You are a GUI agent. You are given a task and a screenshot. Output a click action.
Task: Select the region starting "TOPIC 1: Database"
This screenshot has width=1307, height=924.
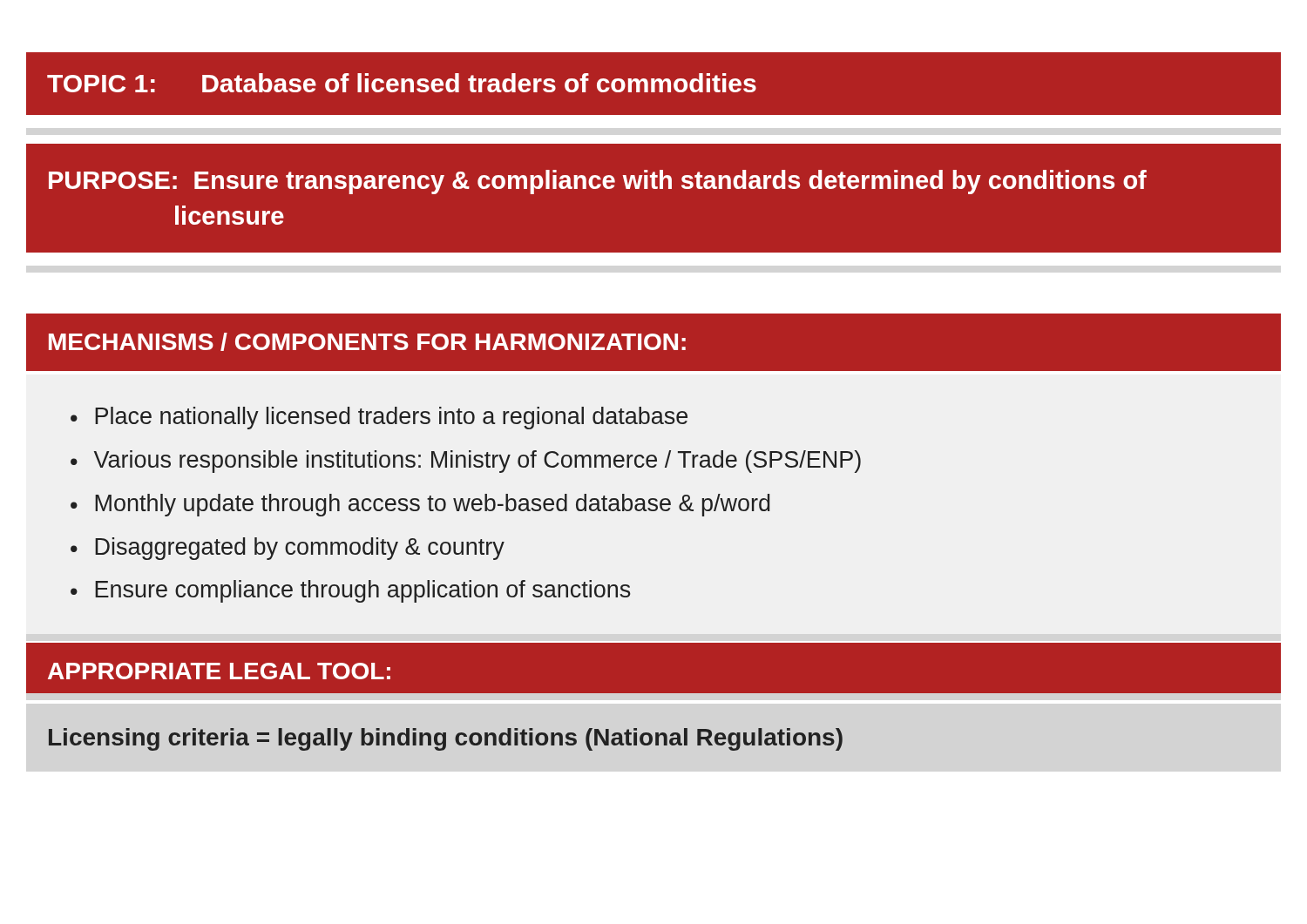tap(402, 83)
